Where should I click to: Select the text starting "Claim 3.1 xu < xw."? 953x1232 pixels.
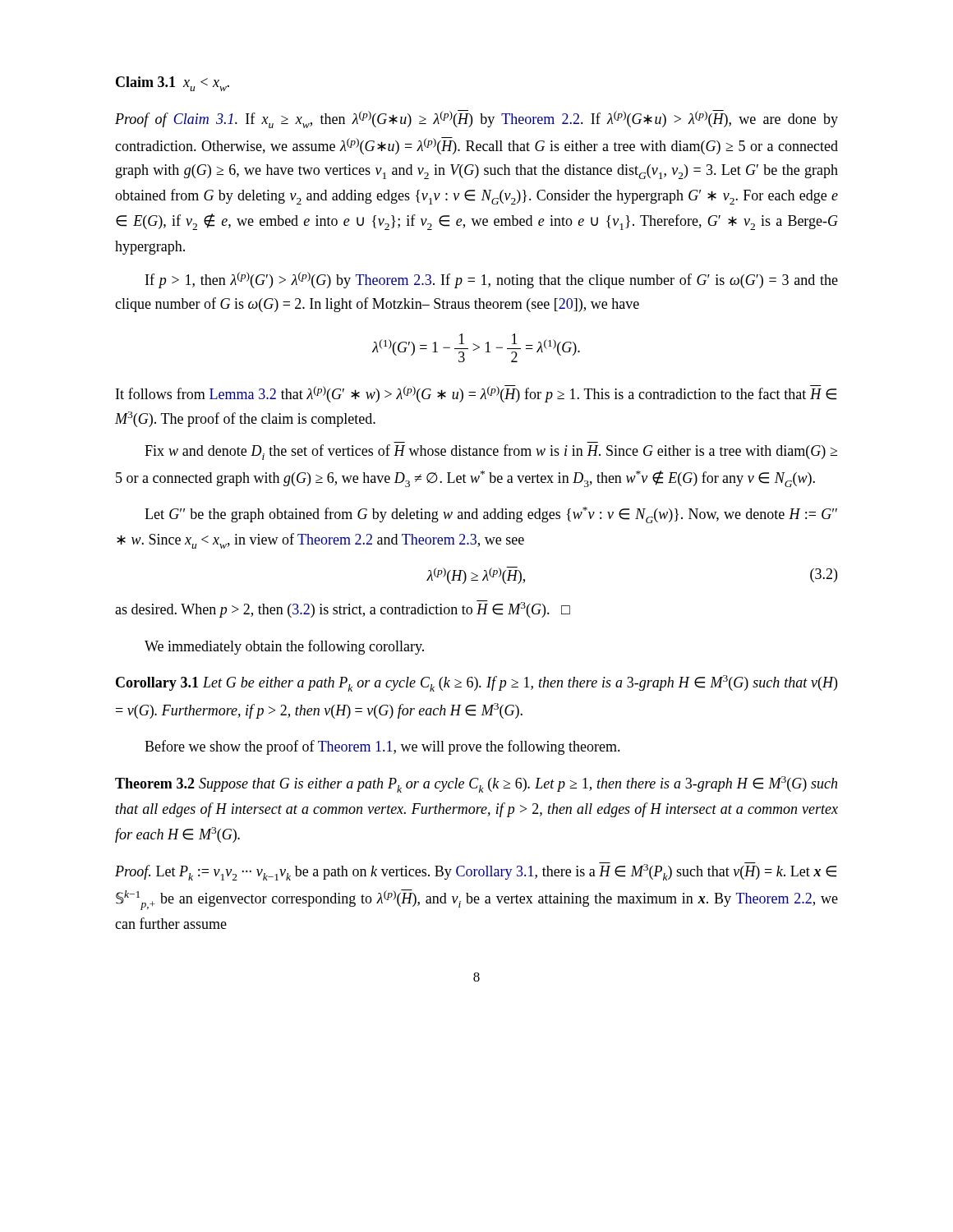173,84
